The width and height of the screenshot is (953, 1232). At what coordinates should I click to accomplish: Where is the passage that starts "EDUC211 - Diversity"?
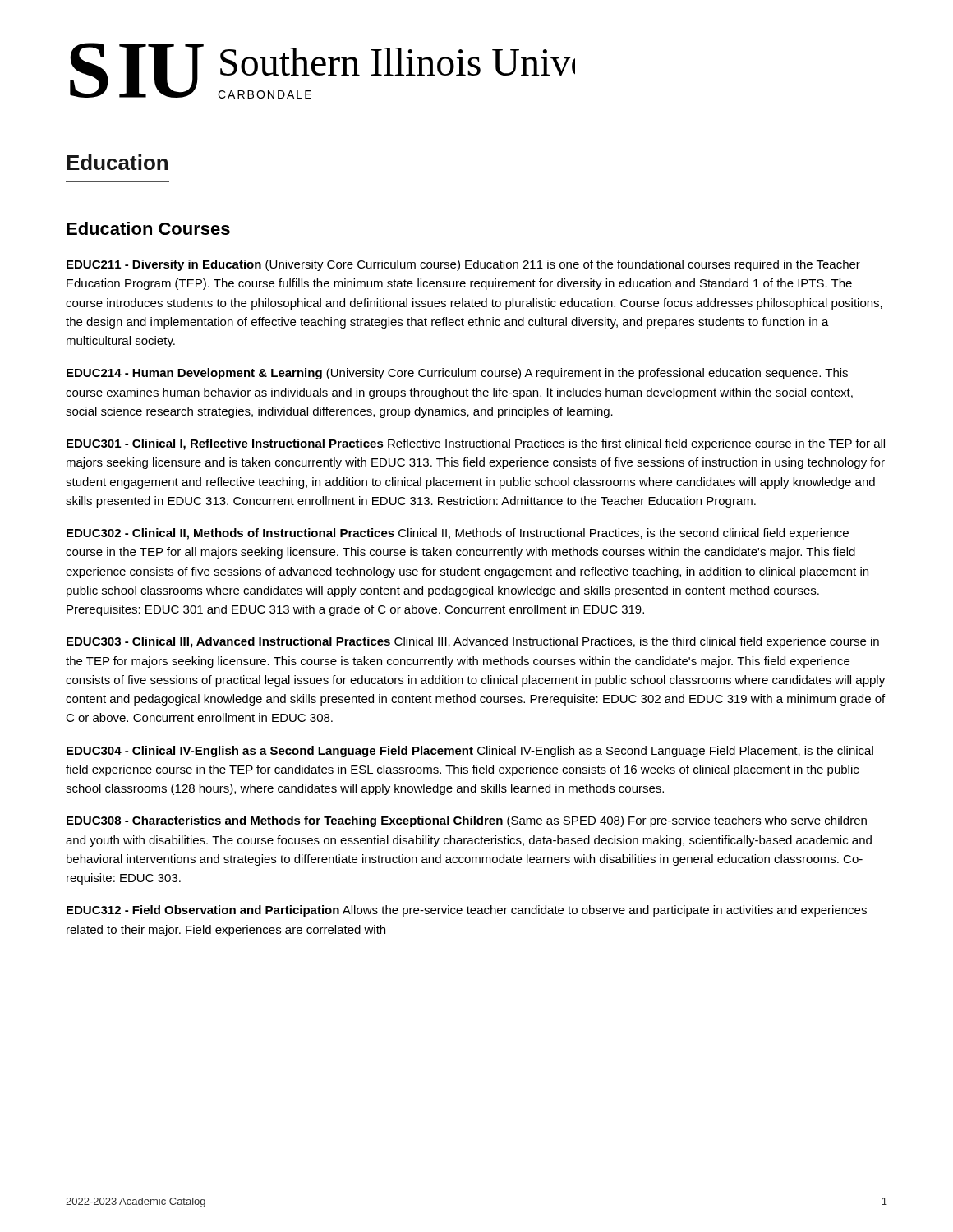pos(476,302)
